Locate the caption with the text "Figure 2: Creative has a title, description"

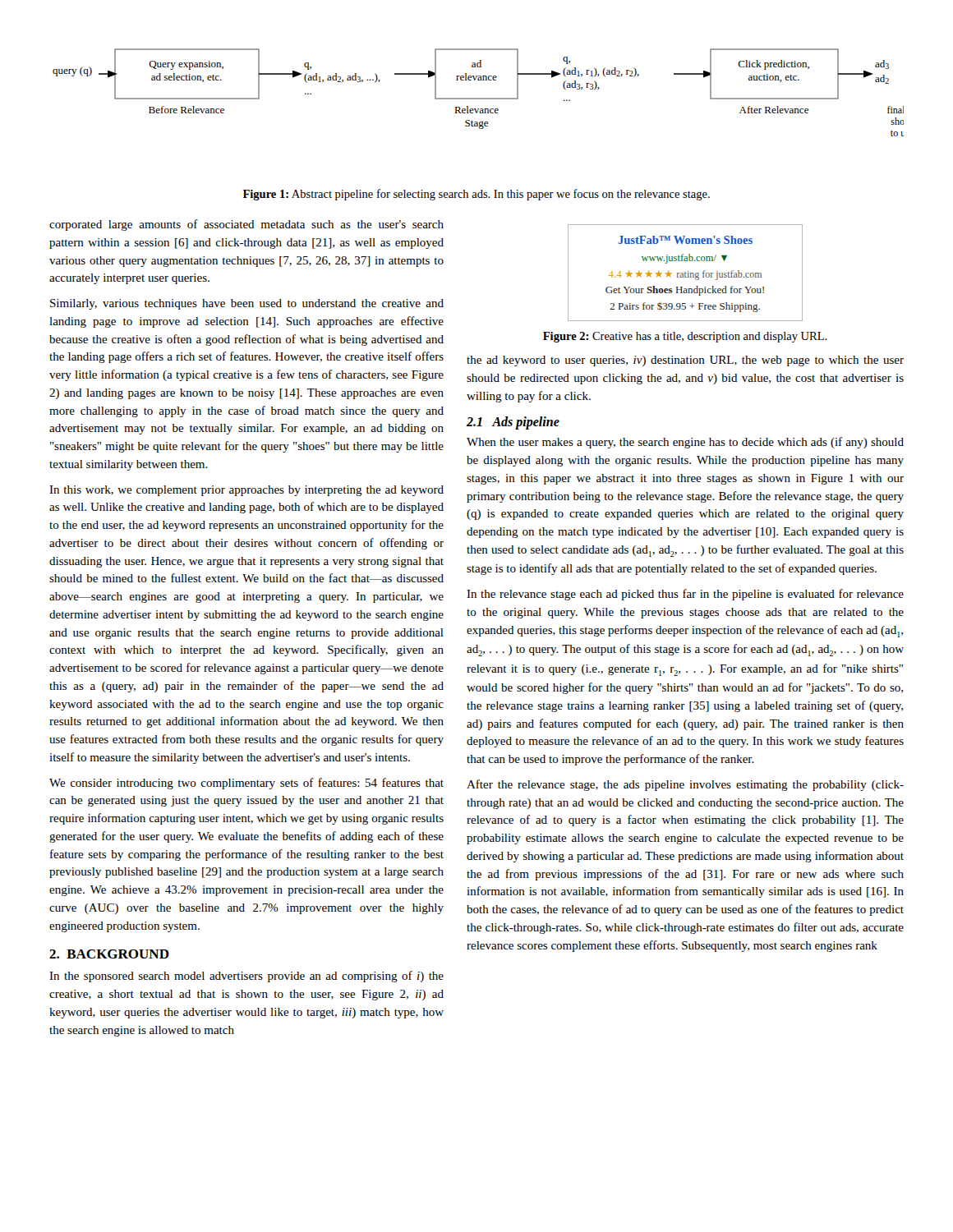[685, 336]
